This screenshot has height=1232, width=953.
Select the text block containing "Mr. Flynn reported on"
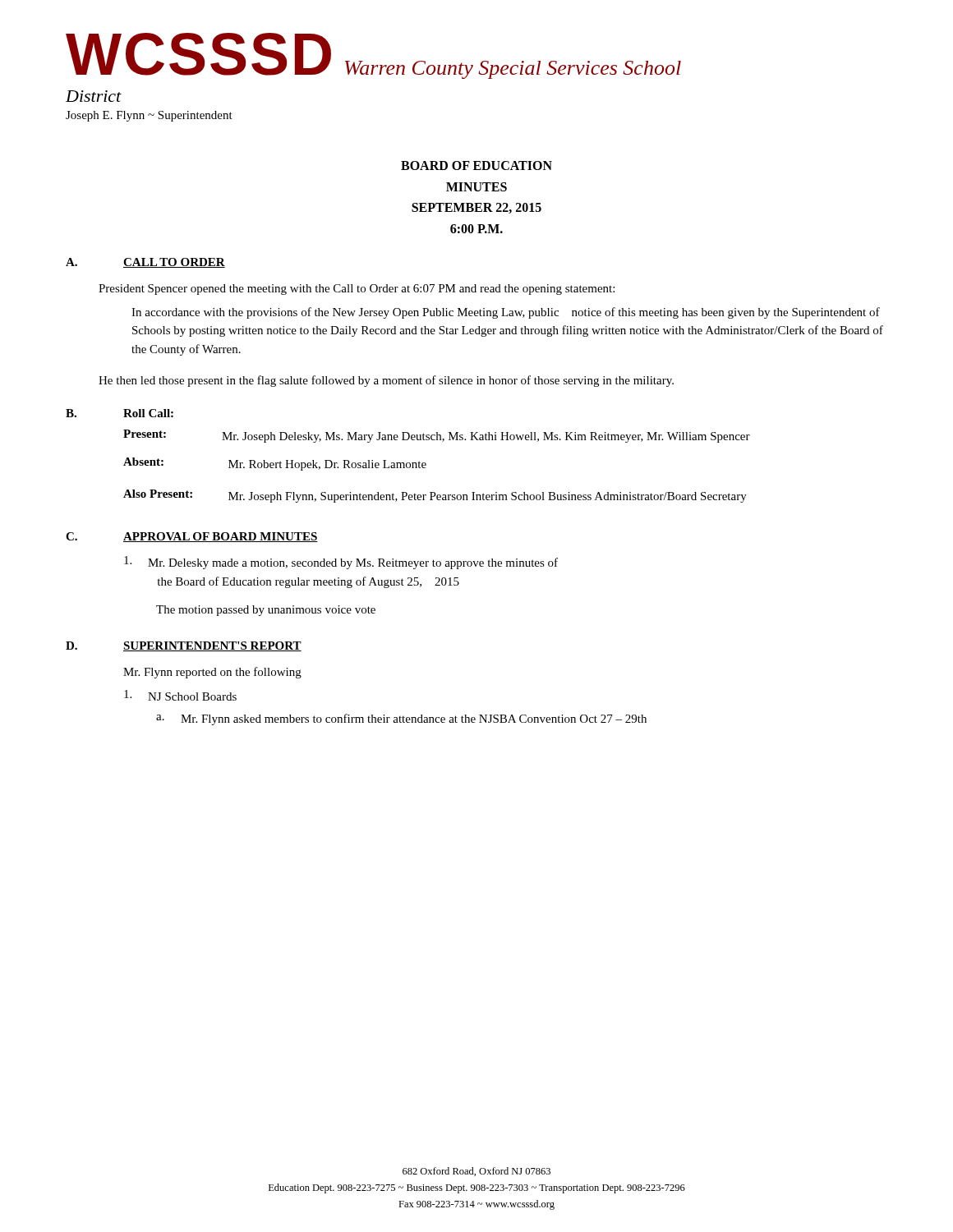(212, 673)
